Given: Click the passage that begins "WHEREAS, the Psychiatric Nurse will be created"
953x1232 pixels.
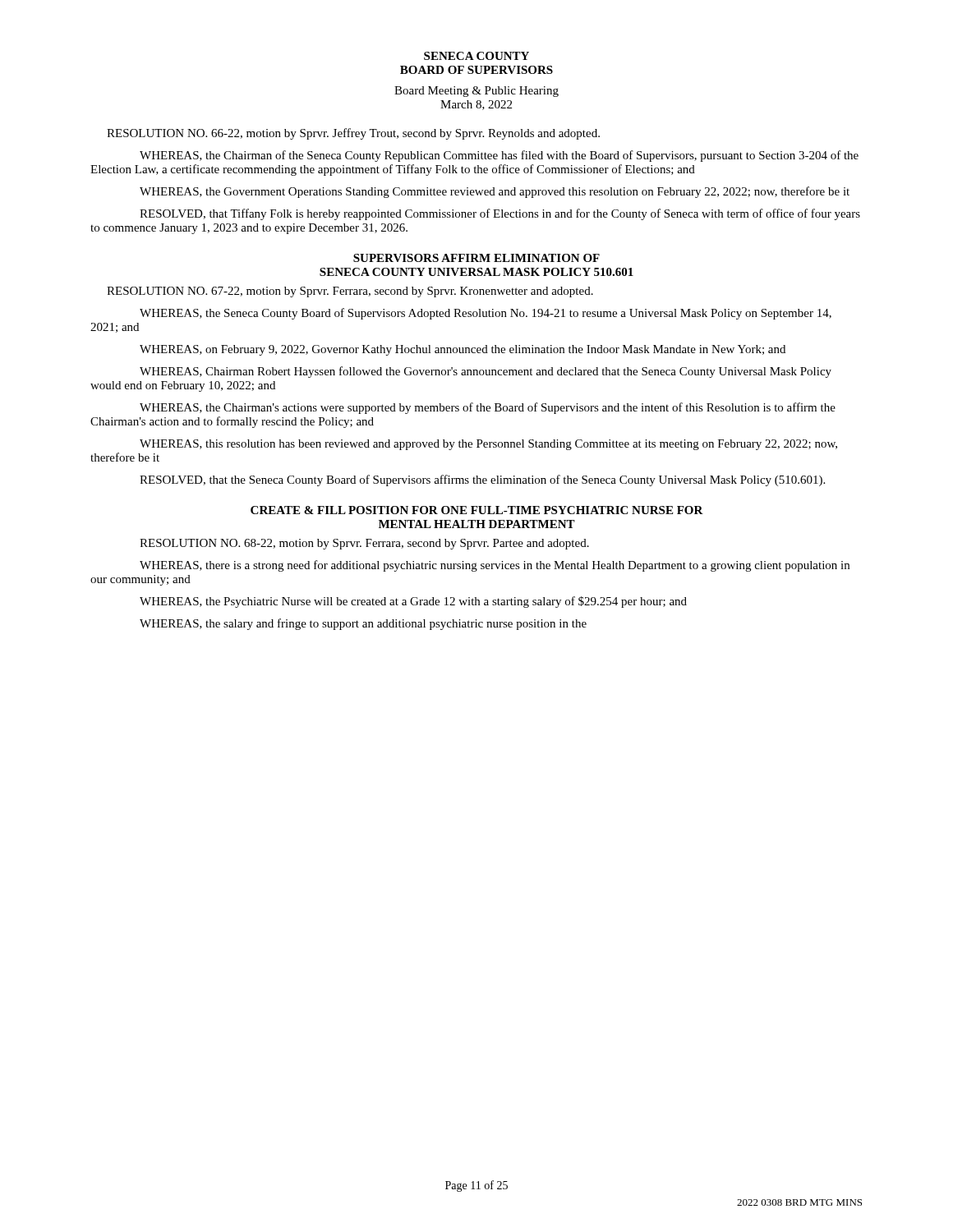Looking at the screenshot, I should click(413, 601).
